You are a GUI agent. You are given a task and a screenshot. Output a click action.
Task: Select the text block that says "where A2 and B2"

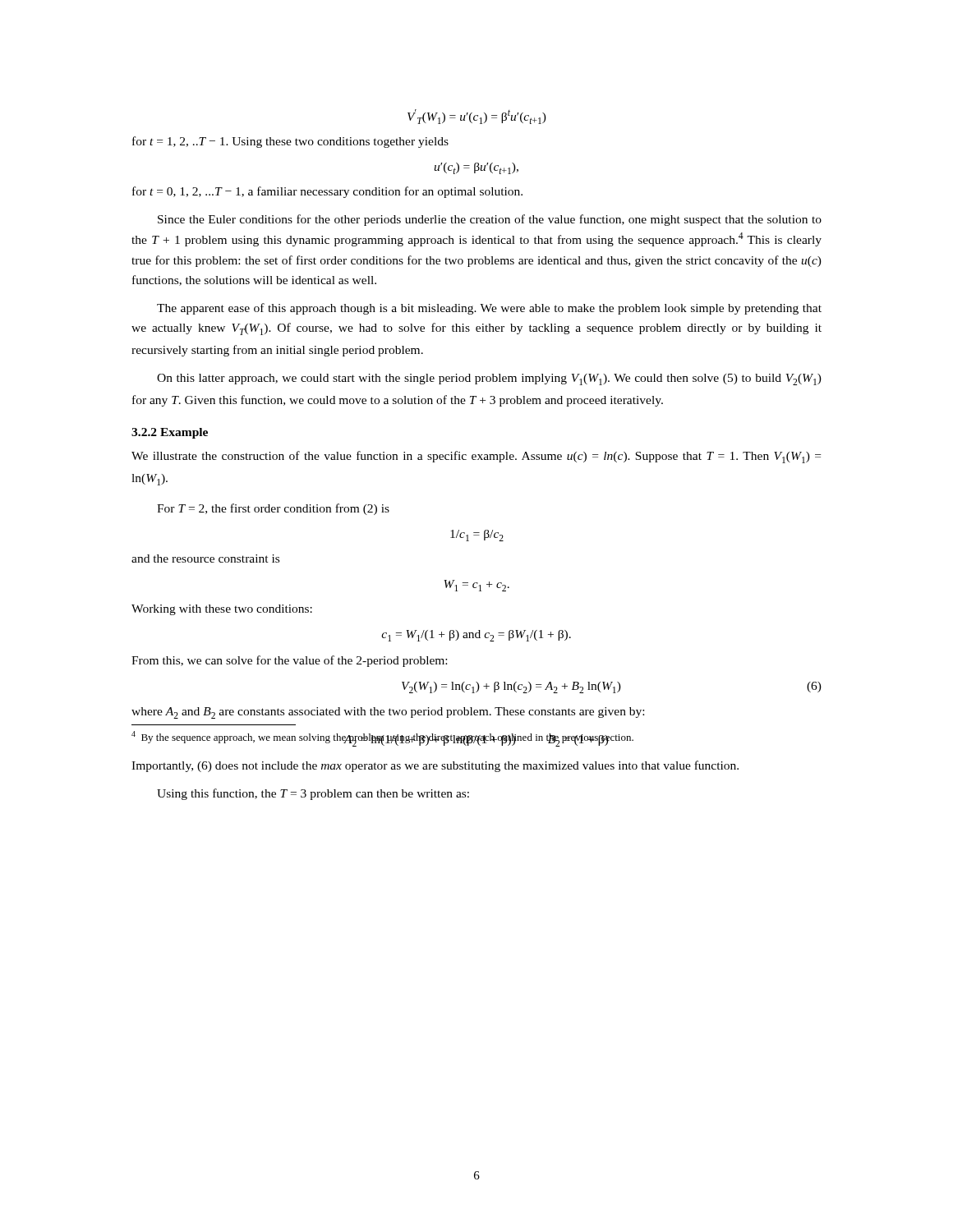[x=388, y=712]
